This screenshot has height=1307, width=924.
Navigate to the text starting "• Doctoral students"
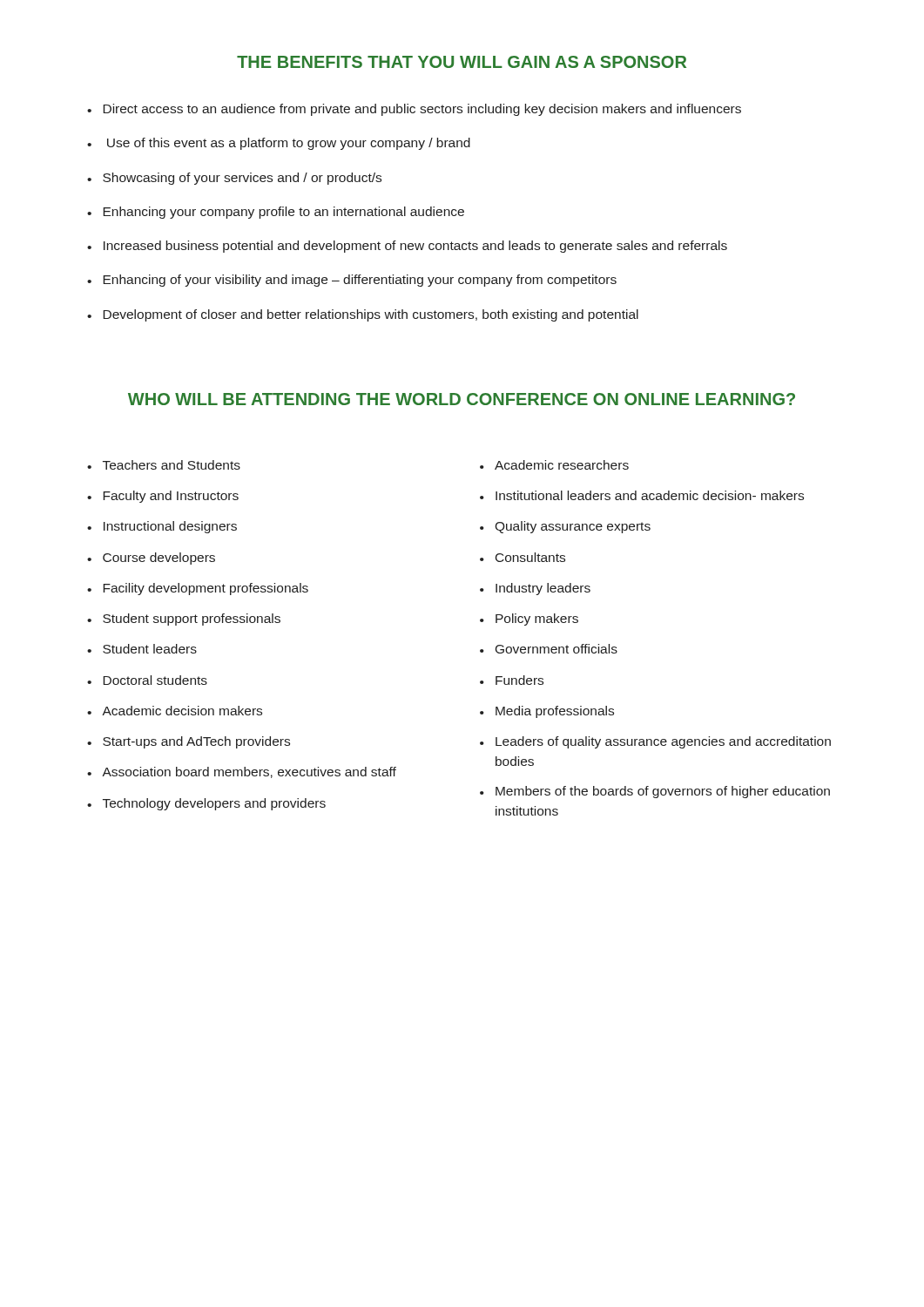point(147,681)
